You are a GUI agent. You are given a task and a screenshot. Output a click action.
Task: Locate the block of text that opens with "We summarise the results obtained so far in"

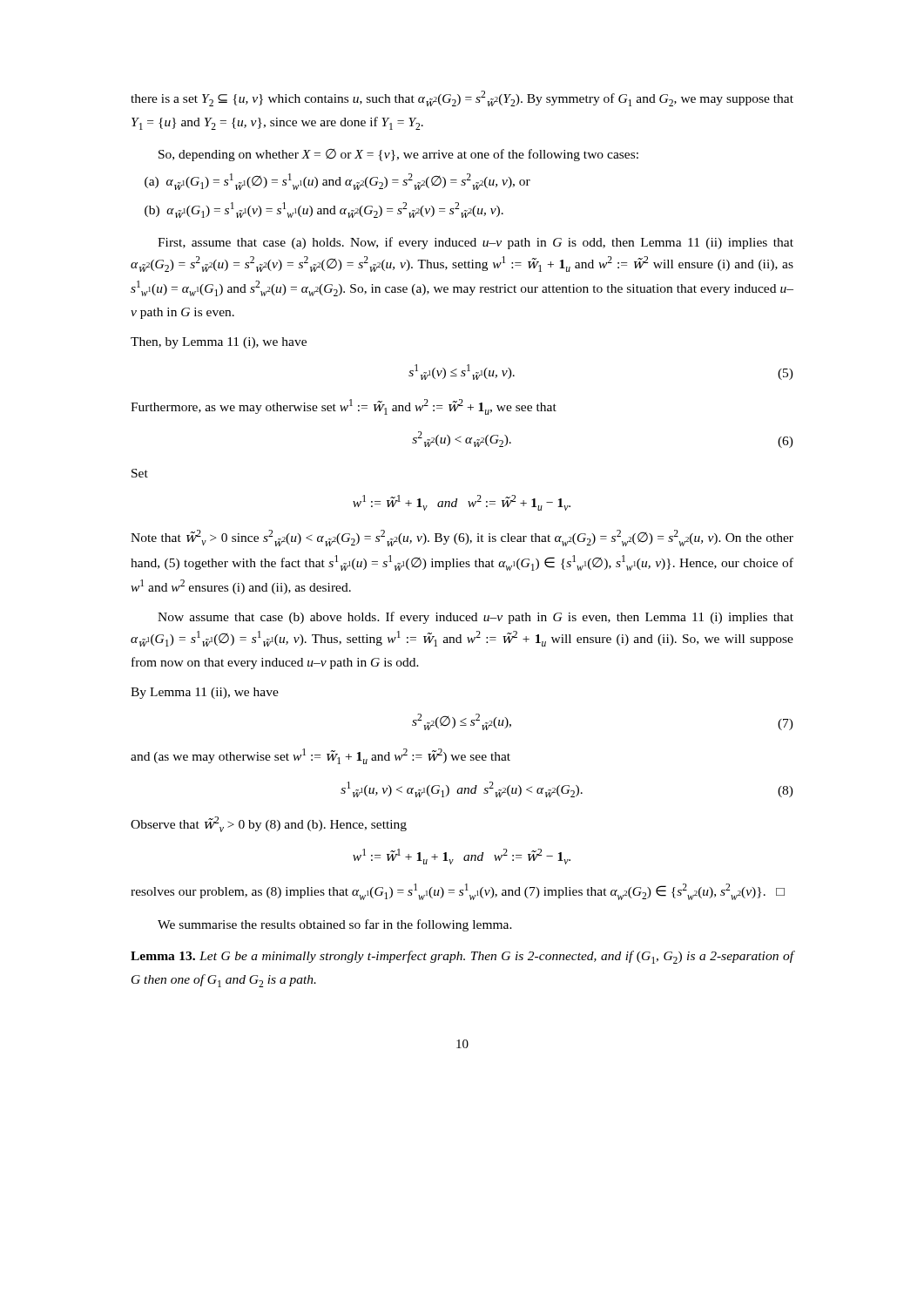click(x=462, y=924)
